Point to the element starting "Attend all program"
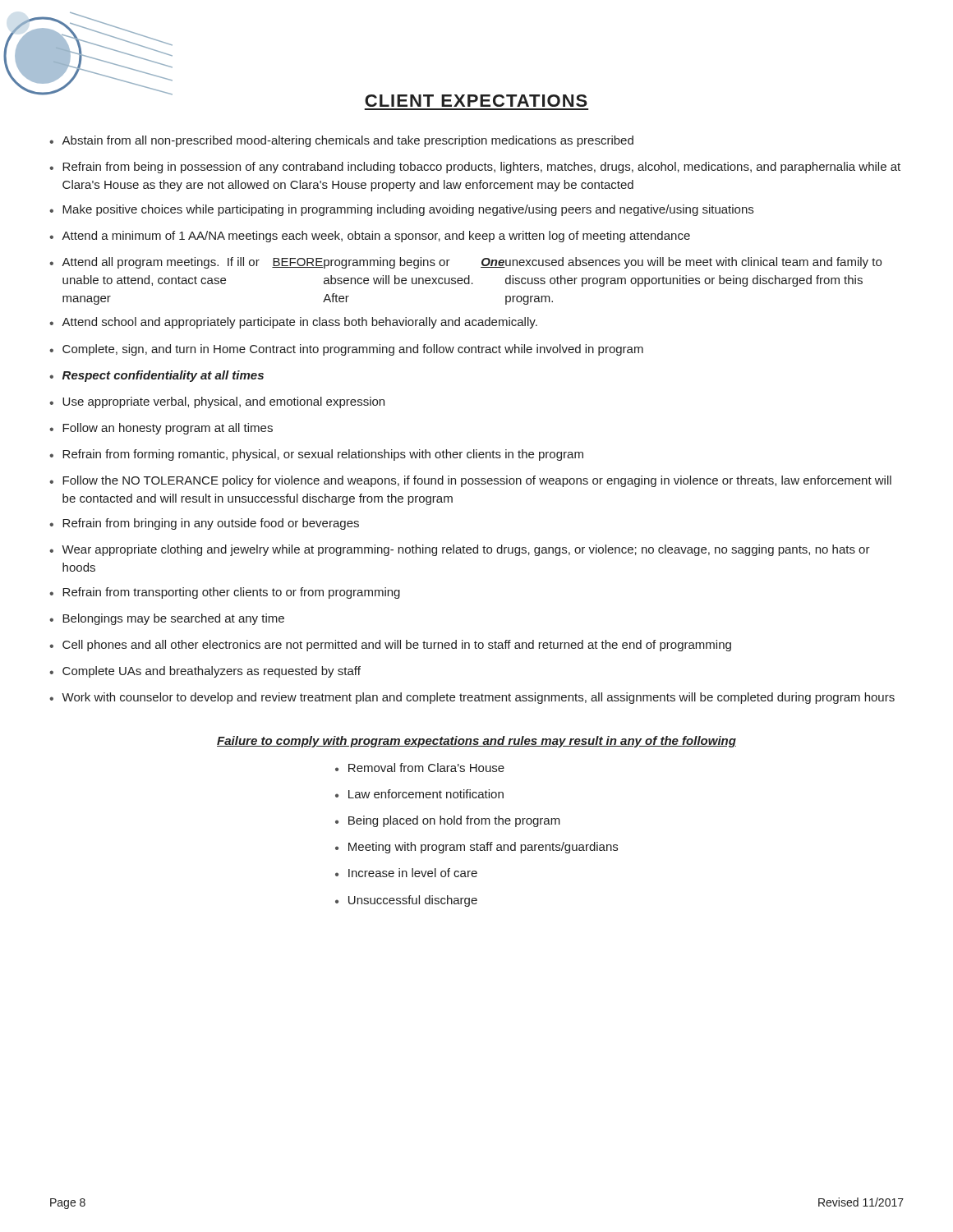 coord(472,279)
